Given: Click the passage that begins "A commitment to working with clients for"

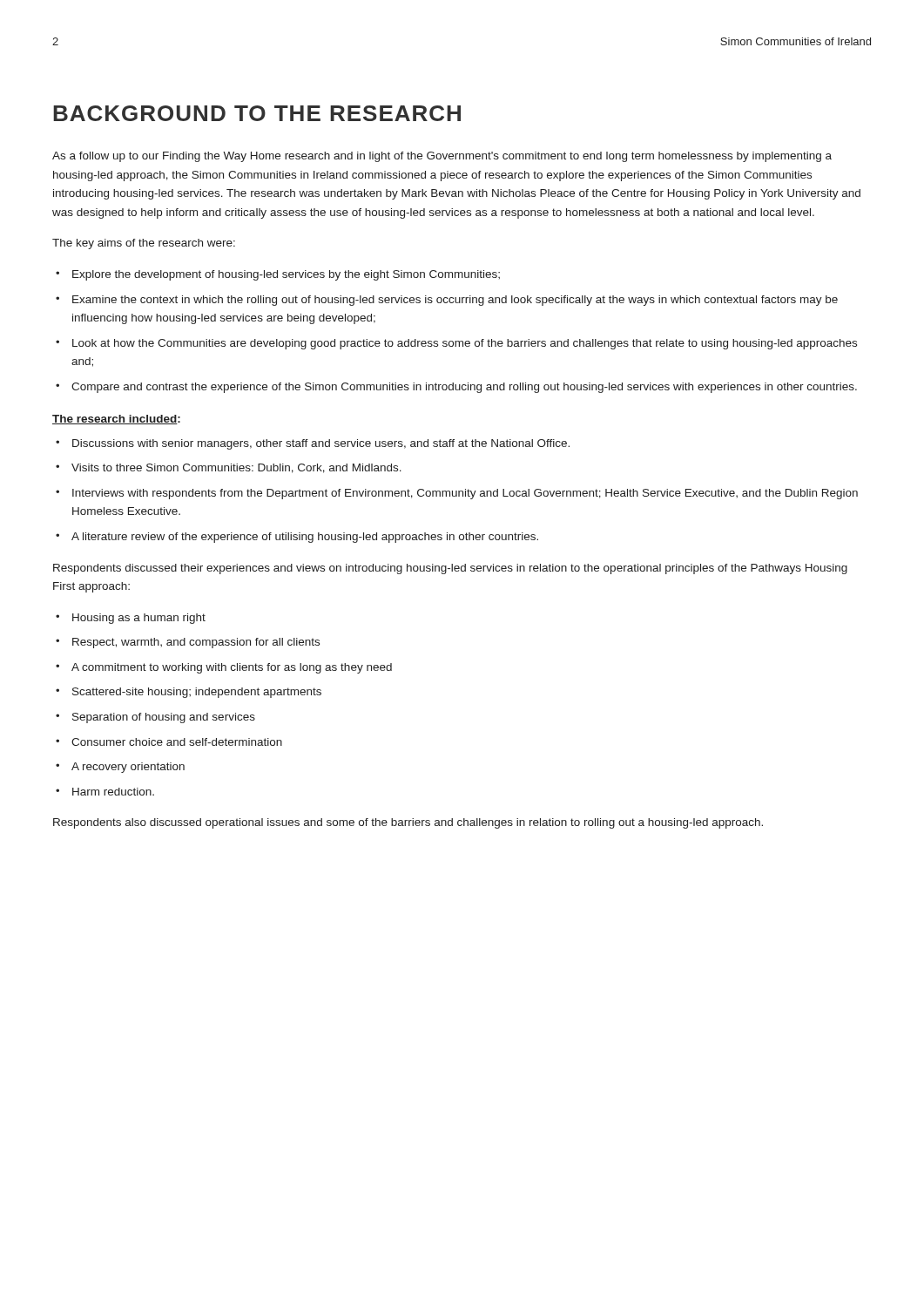Looking at the screenshot, I should tap(232, 667).
